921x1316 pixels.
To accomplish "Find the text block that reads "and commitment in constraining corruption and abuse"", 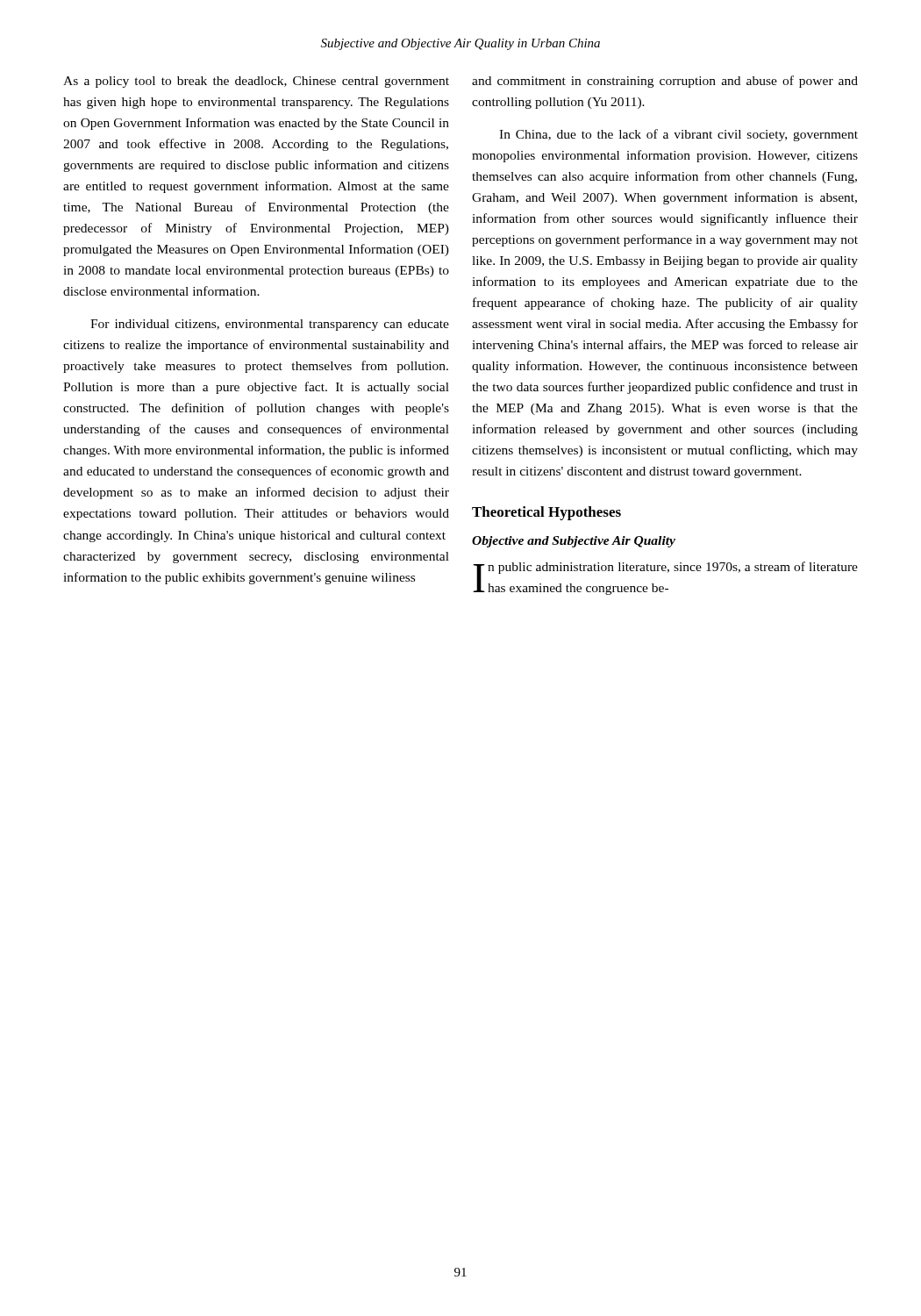I will pyautogui.click(x=665, y=91).
